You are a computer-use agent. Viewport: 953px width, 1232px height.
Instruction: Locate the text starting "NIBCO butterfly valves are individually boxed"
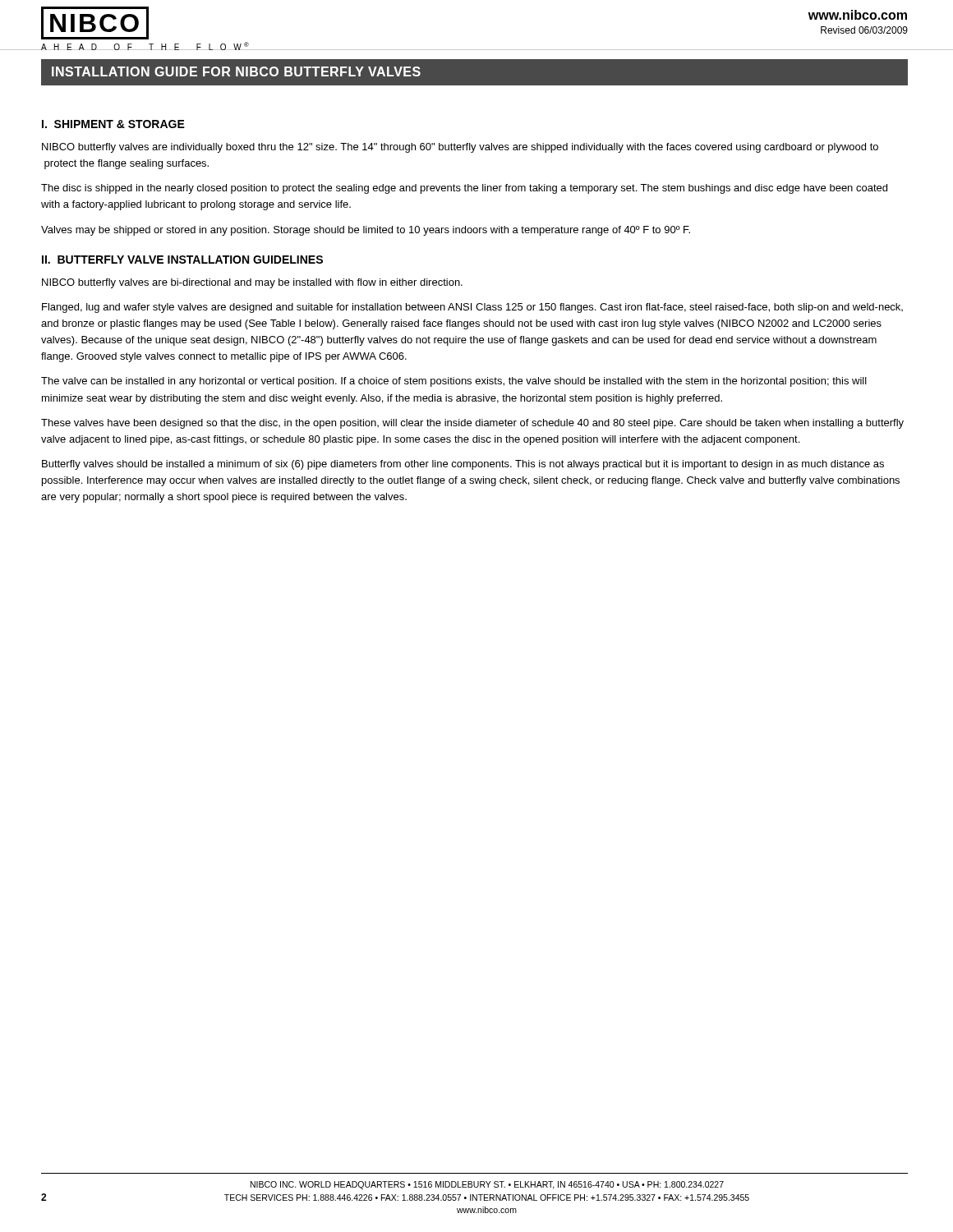[x=460, y=155]
